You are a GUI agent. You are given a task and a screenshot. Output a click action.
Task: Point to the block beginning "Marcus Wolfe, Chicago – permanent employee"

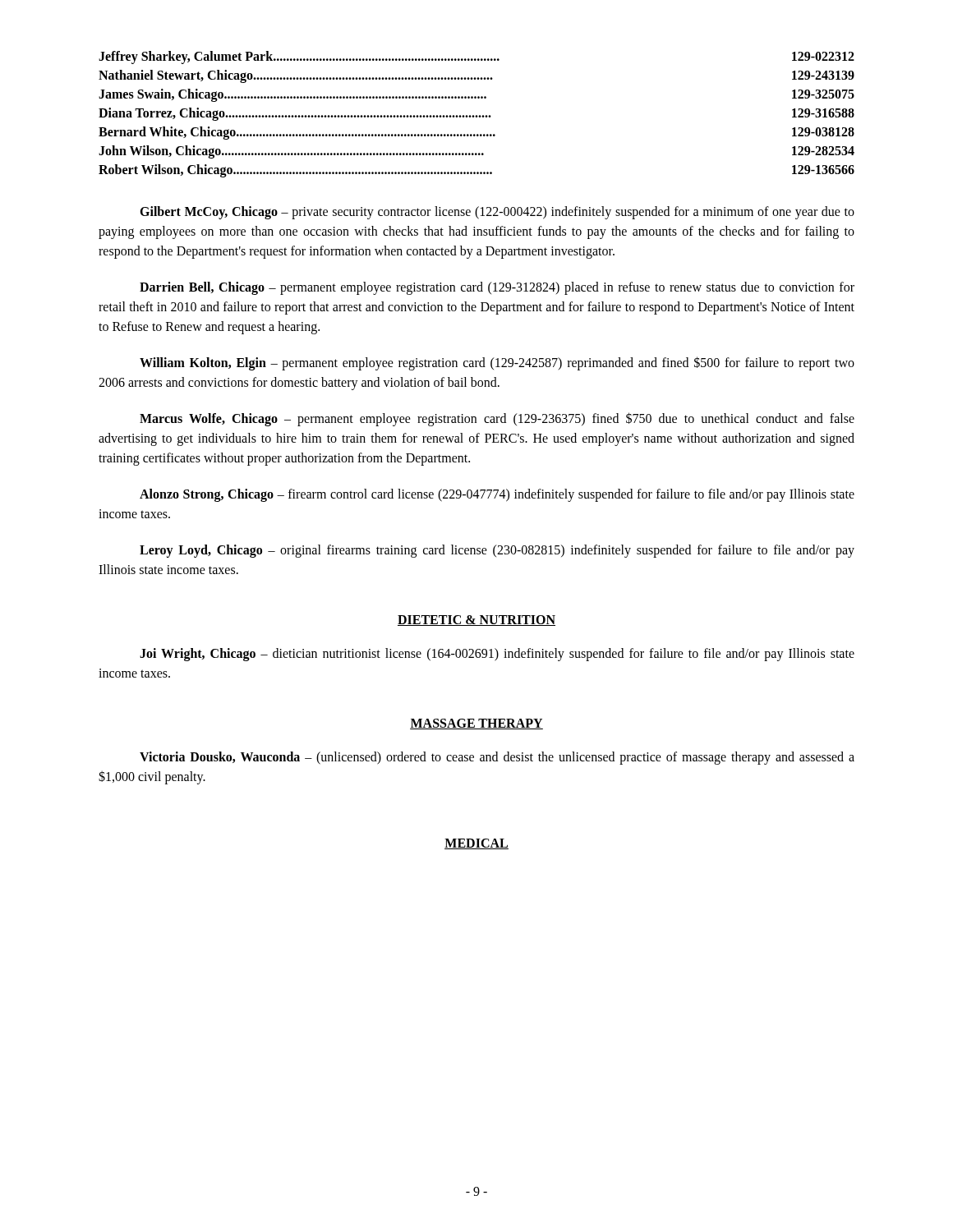pos(476,437)
